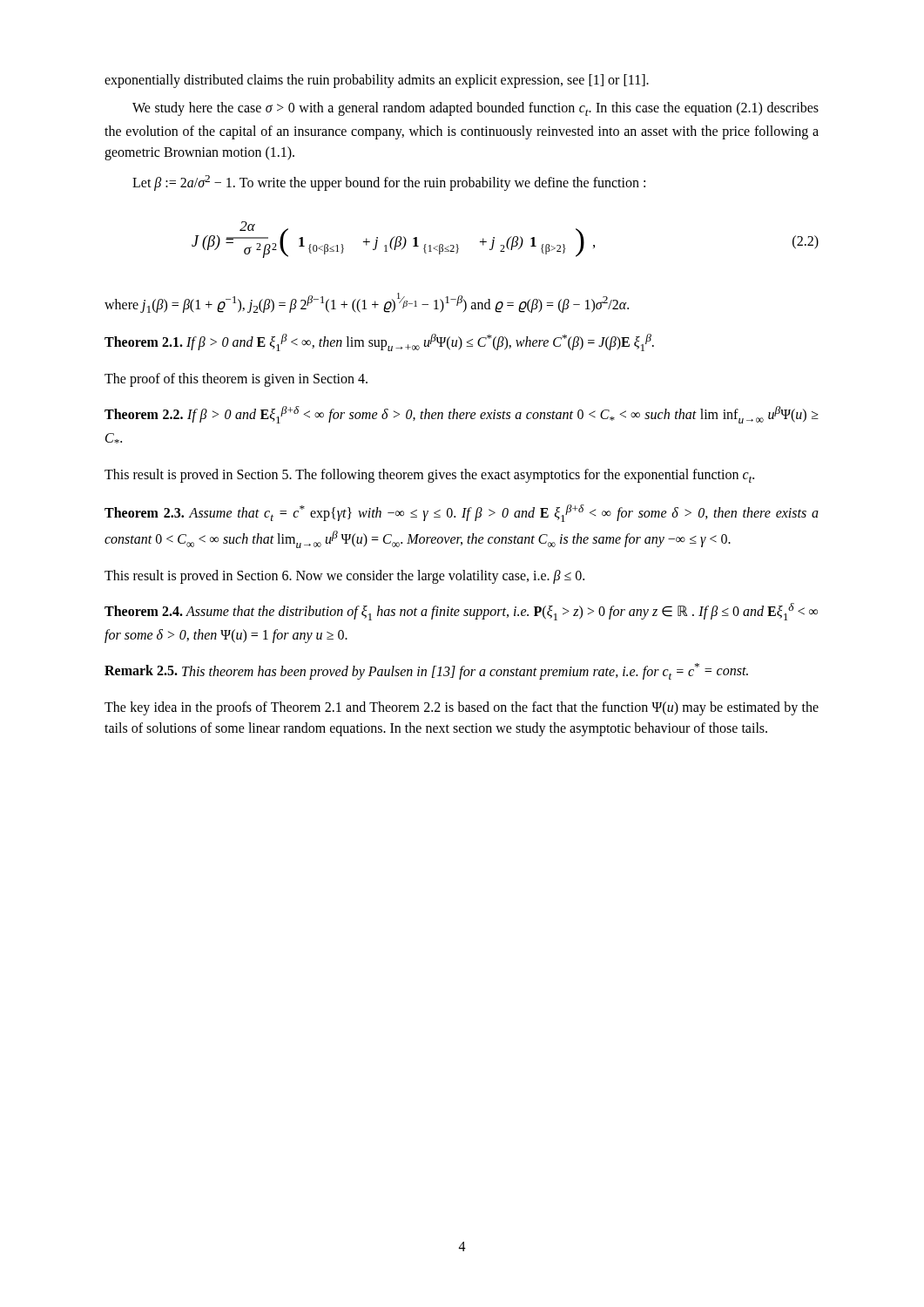Where is the passage that starts "Theorem 2.2. If"?
This screenshot has width=924, height=1307.
coord(462,427)
